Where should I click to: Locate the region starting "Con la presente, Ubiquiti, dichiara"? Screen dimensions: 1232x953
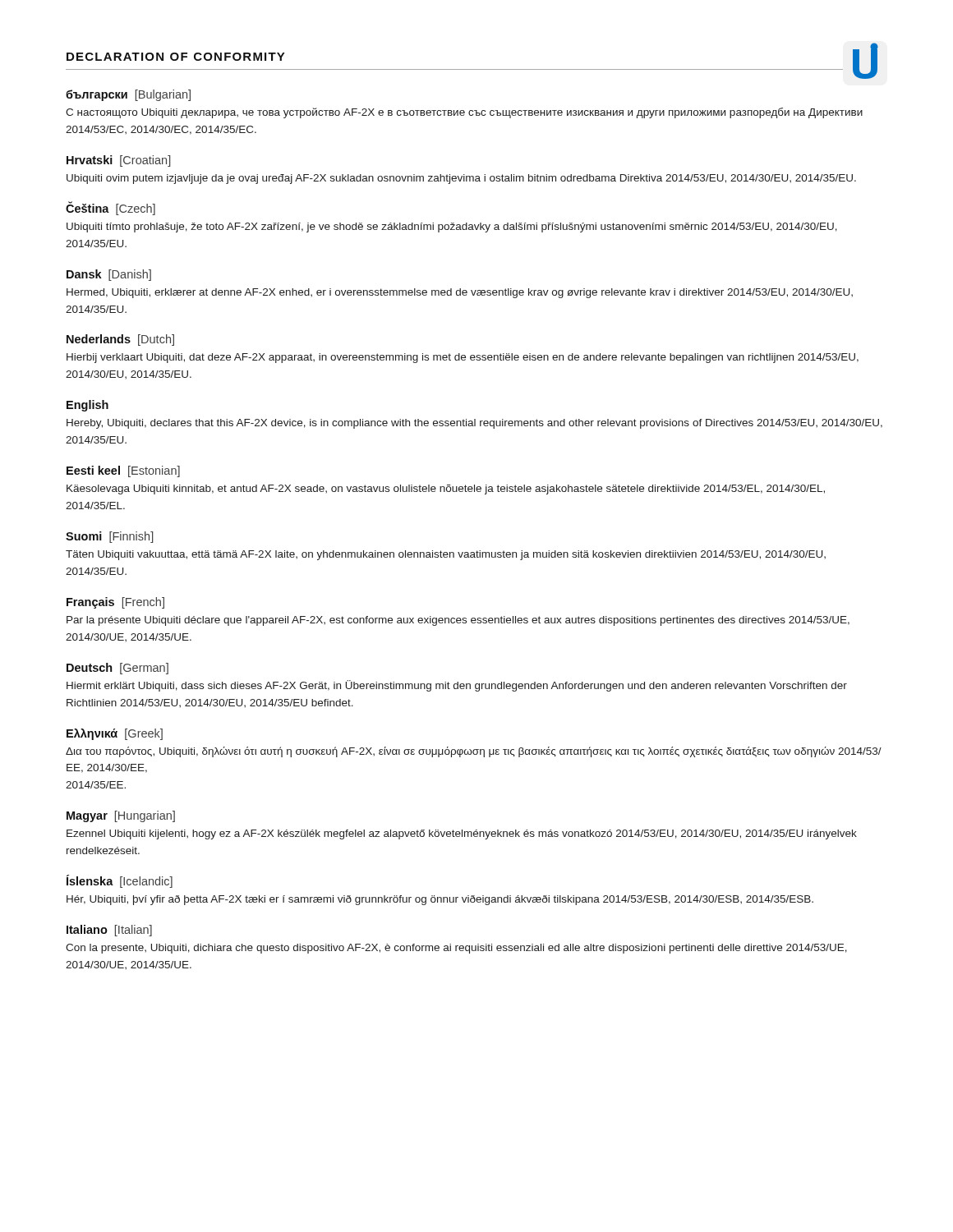click(476, 957)
